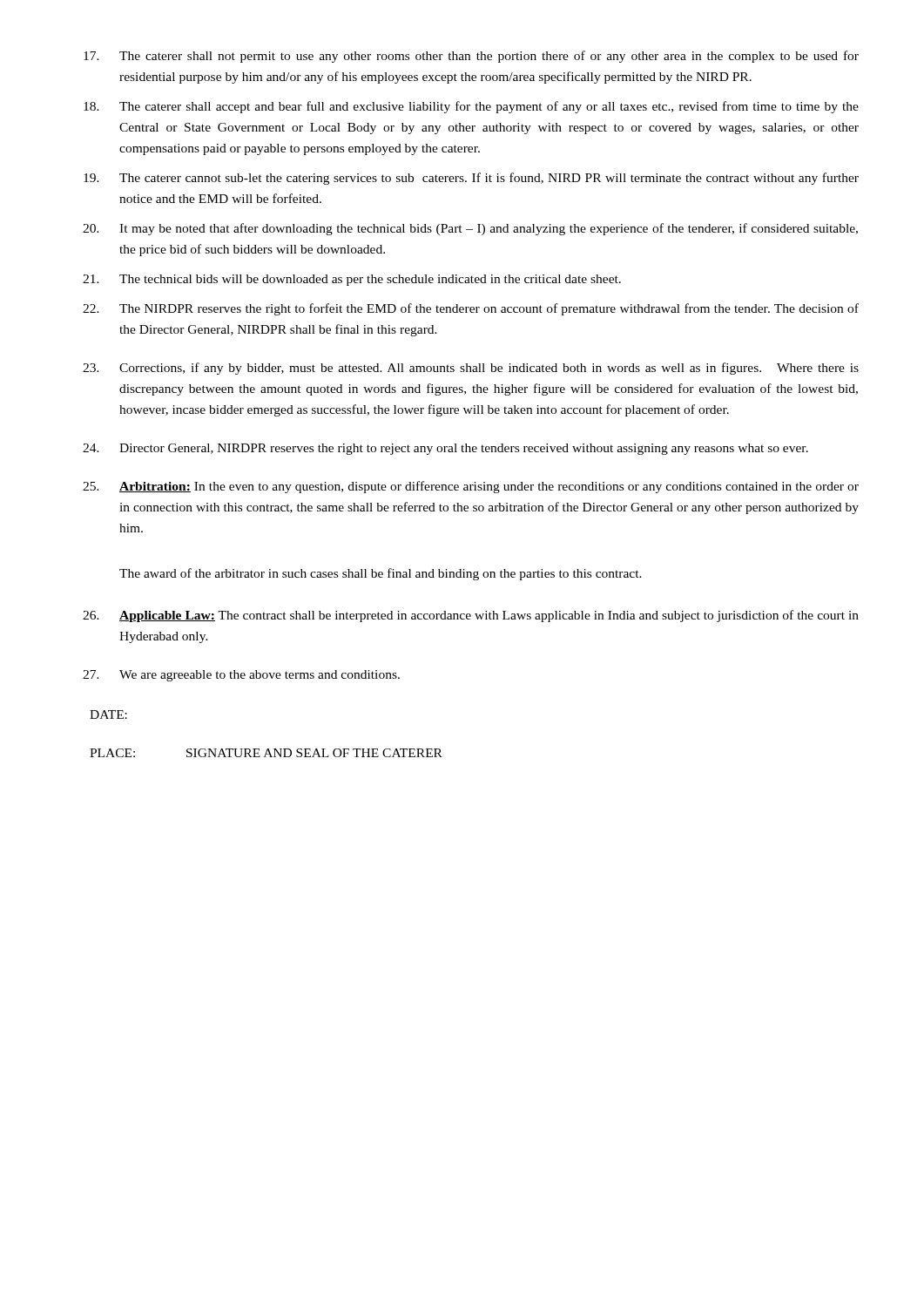This screenshot has width=924, height=1307.
Task: Point to the text starting "The award of the arbitrator in such"
Action: coord(381,573)
